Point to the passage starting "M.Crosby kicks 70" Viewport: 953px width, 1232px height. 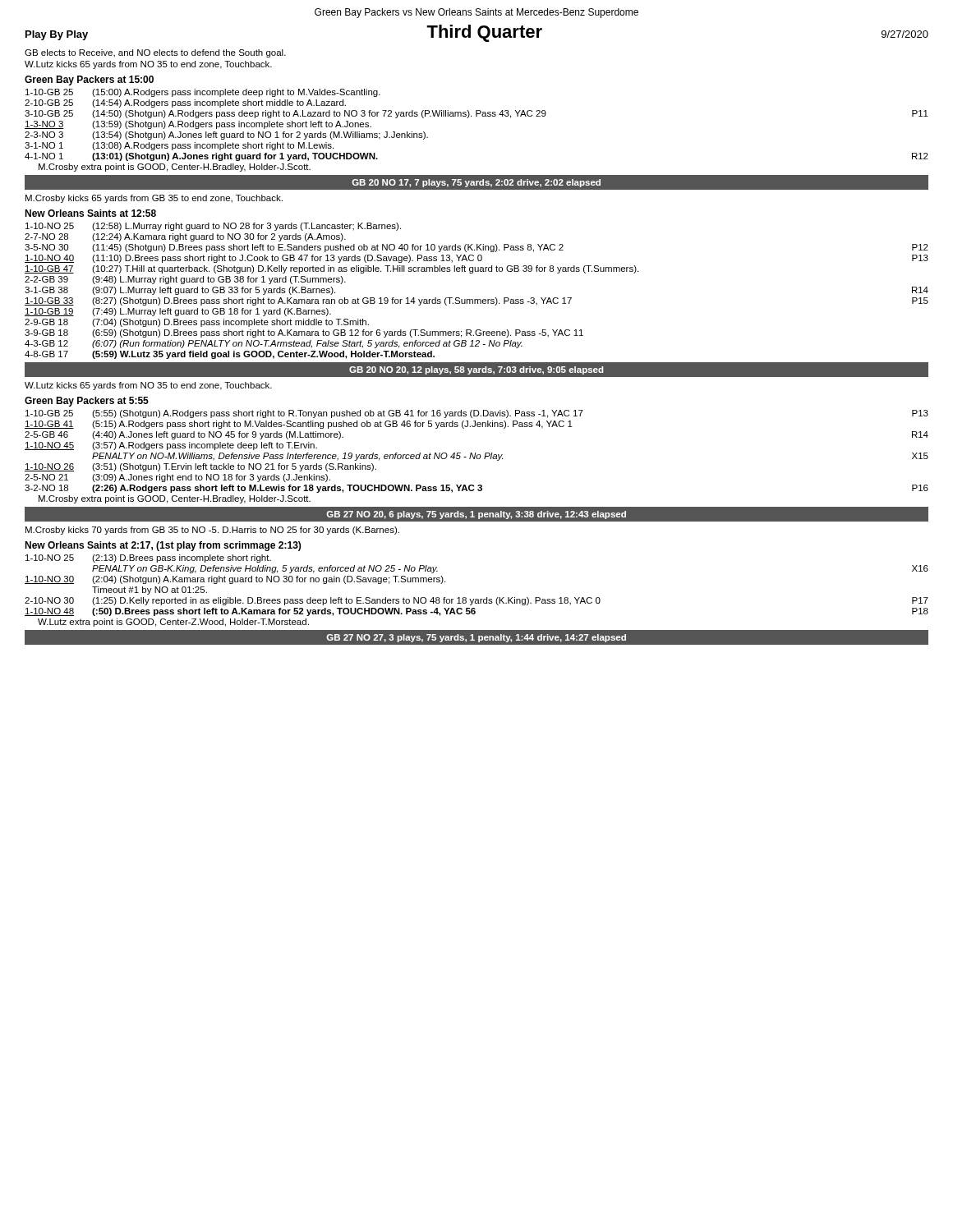pyautogui.click(x=212, y=530)
